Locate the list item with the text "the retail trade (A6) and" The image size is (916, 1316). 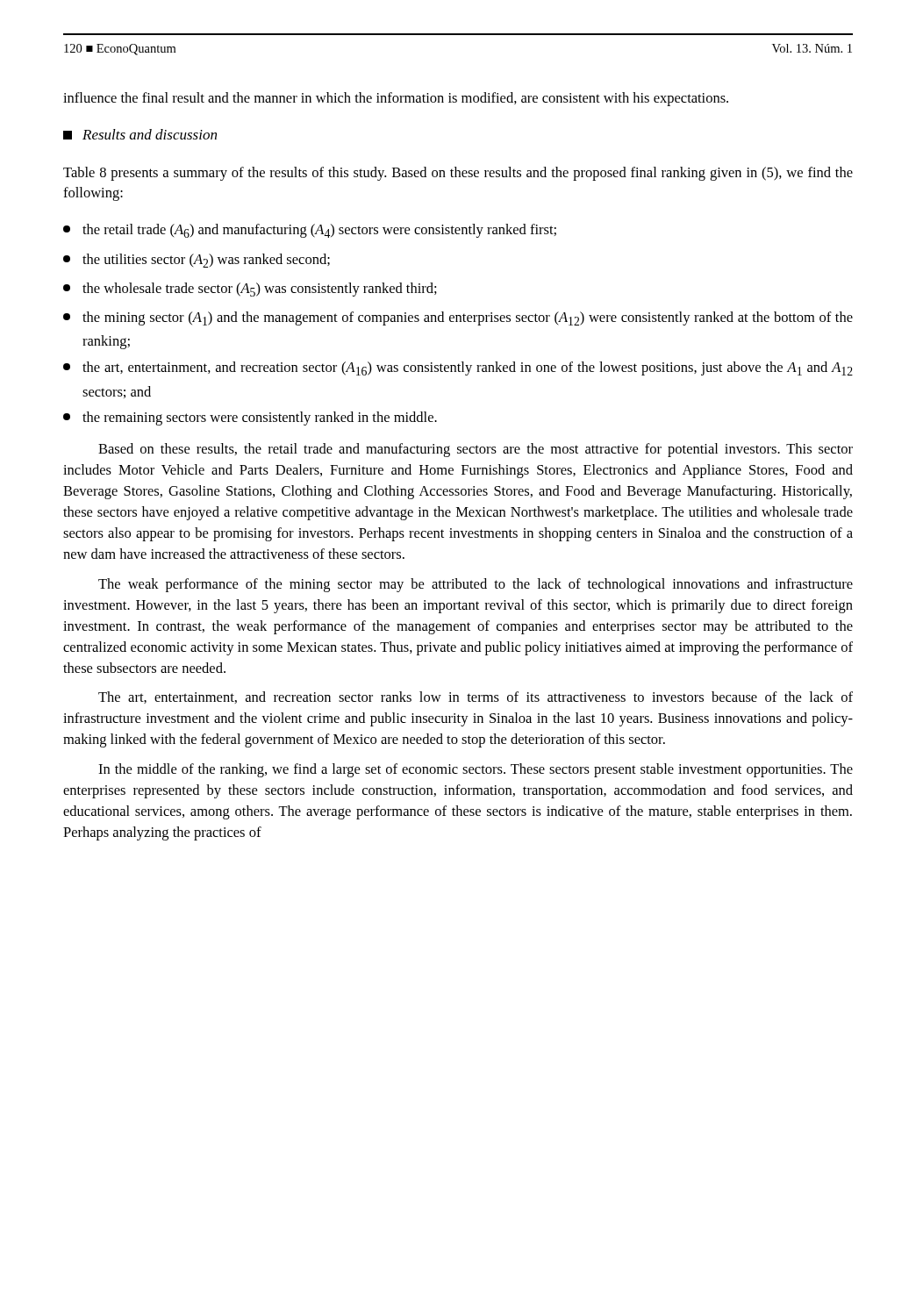[458, 232]
